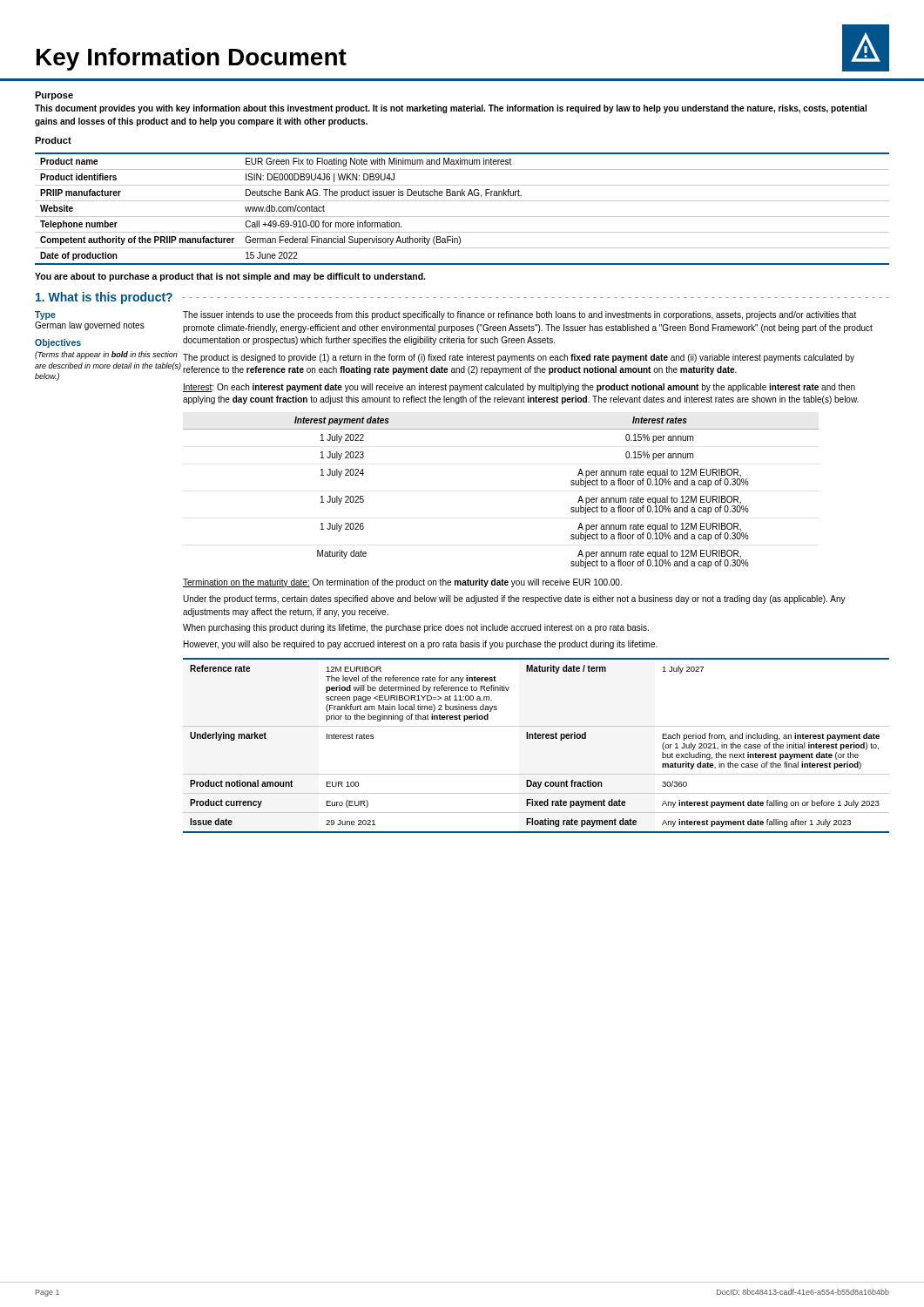Where is the passage that starts "The issuer intends to use the proceeds"?
This screenshot has height=1307, width=924.
[528, 328]
